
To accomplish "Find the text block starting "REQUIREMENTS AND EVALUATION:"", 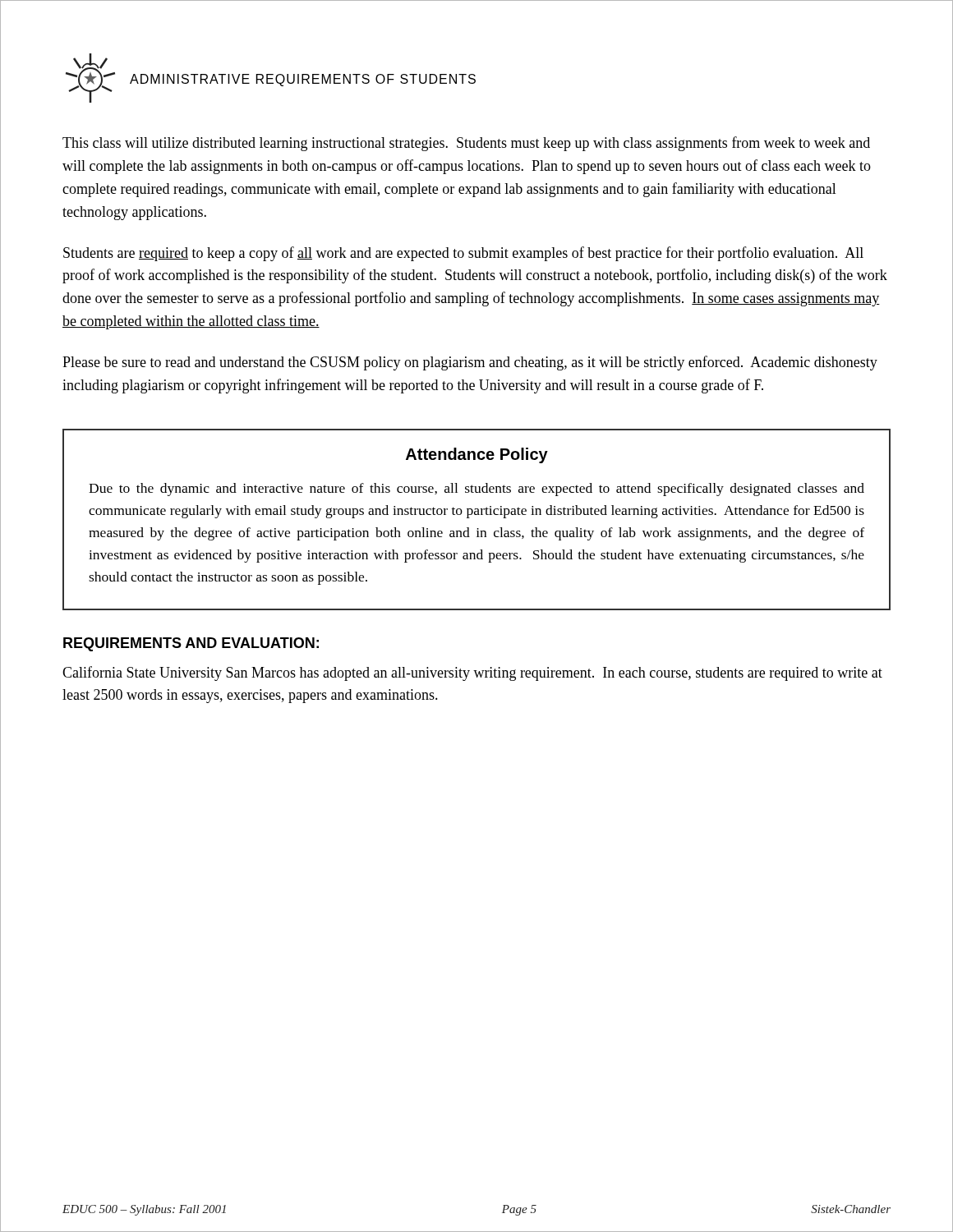I will point(191,643).
